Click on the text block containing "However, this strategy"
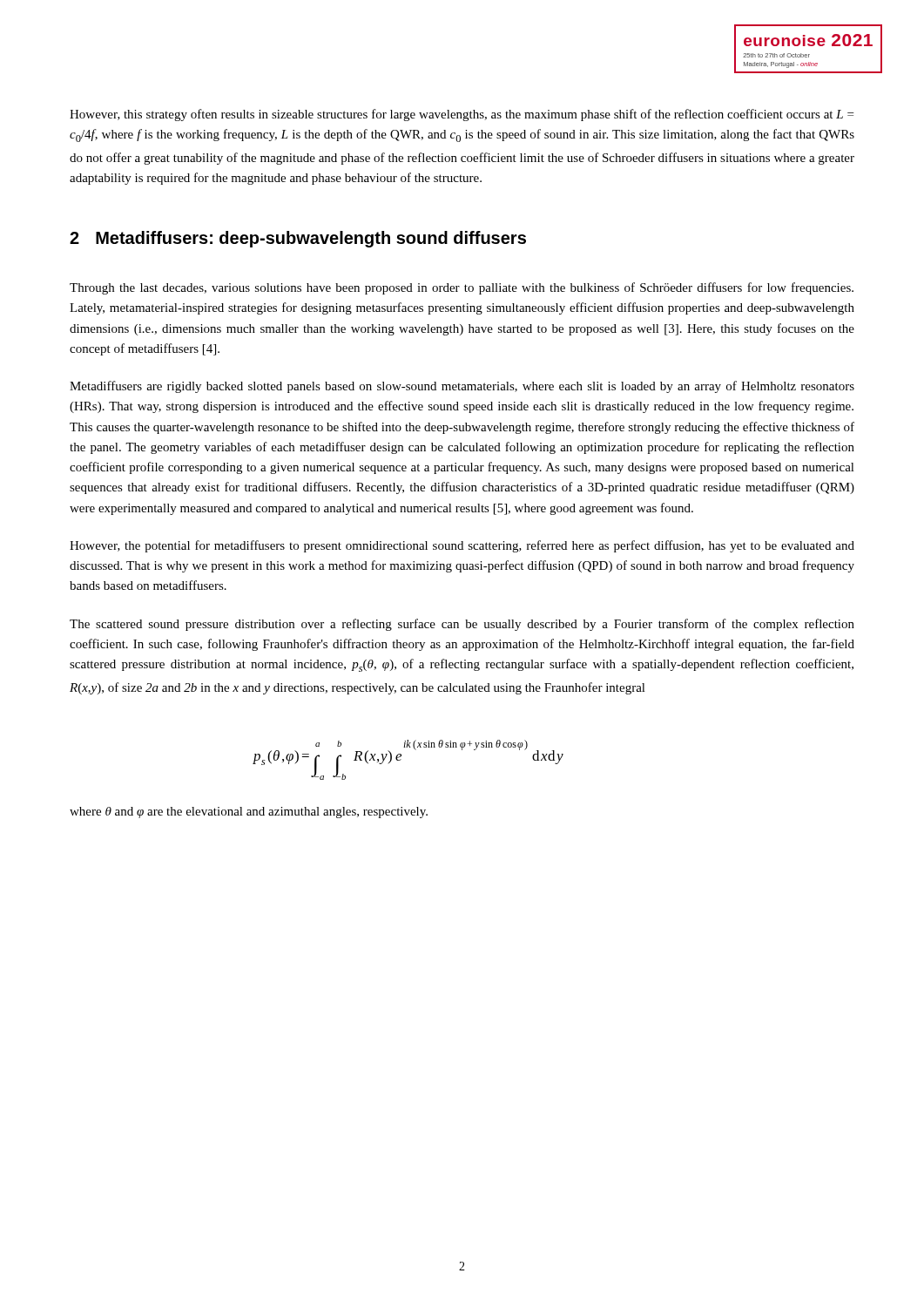The image size is (924, 1307). pos(462,146)
